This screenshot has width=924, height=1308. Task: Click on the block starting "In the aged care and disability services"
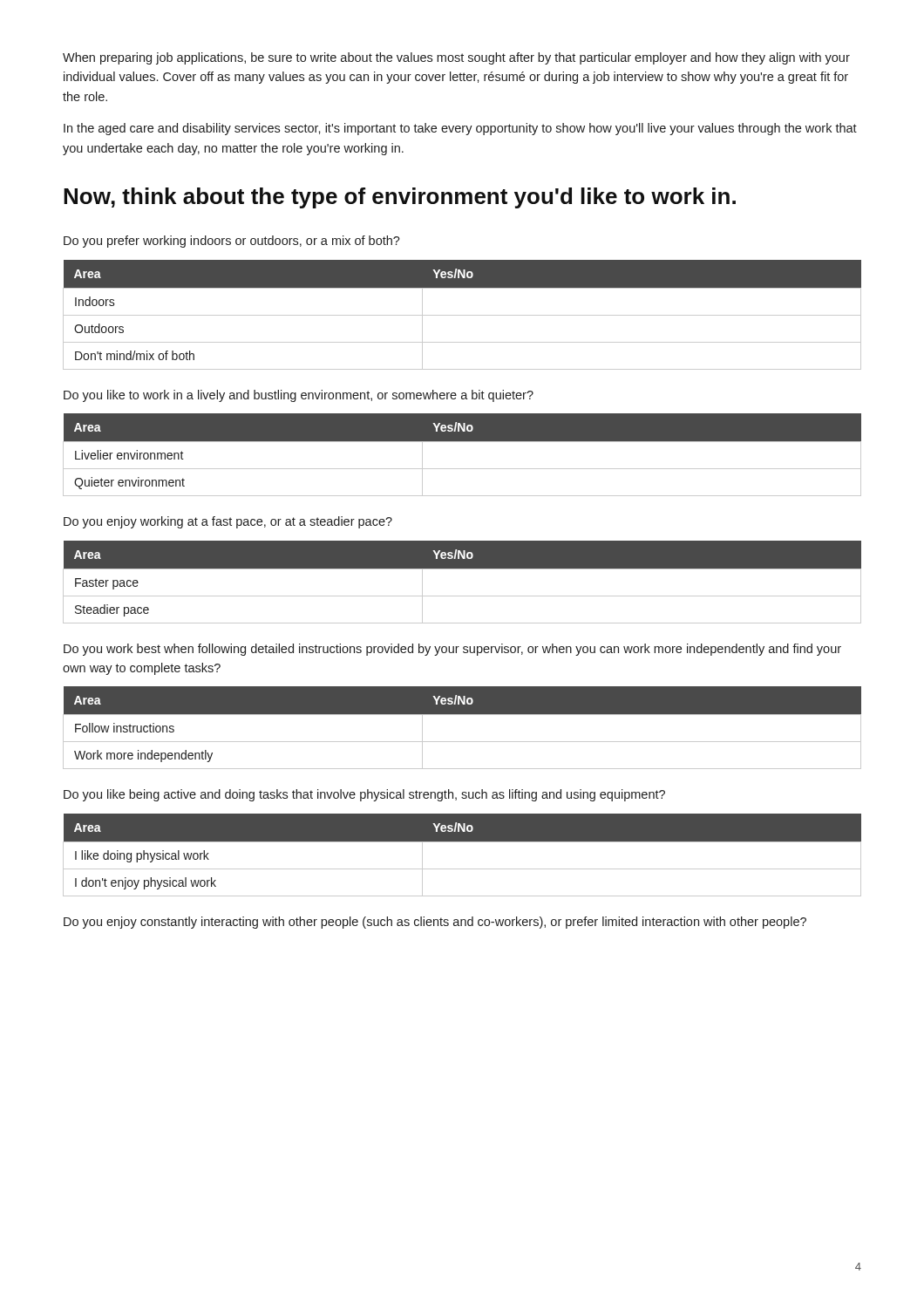pyautogui.click(x=460, y=138)
